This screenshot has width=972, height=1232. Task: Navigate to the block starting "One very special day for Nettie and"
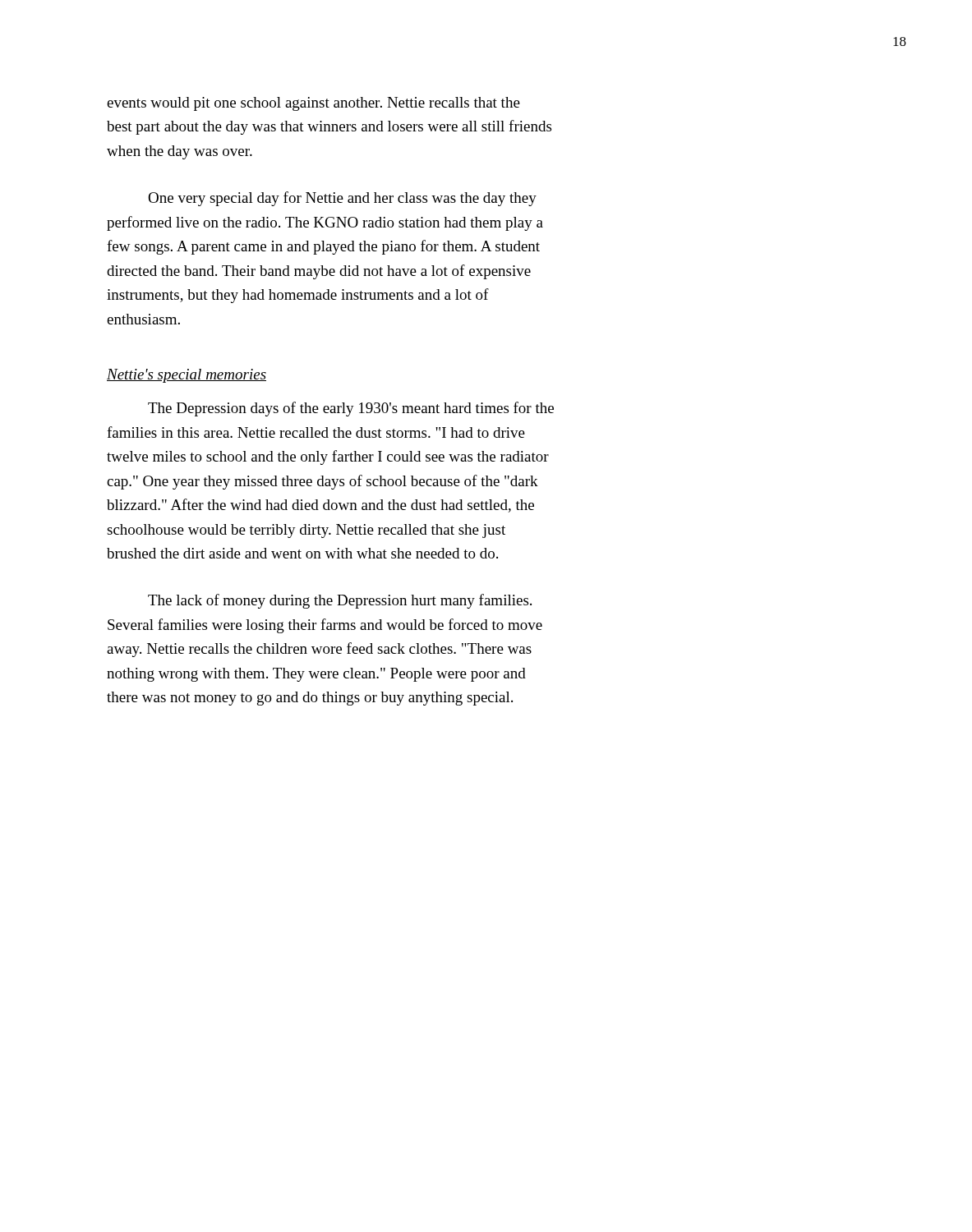coord(486,258)
